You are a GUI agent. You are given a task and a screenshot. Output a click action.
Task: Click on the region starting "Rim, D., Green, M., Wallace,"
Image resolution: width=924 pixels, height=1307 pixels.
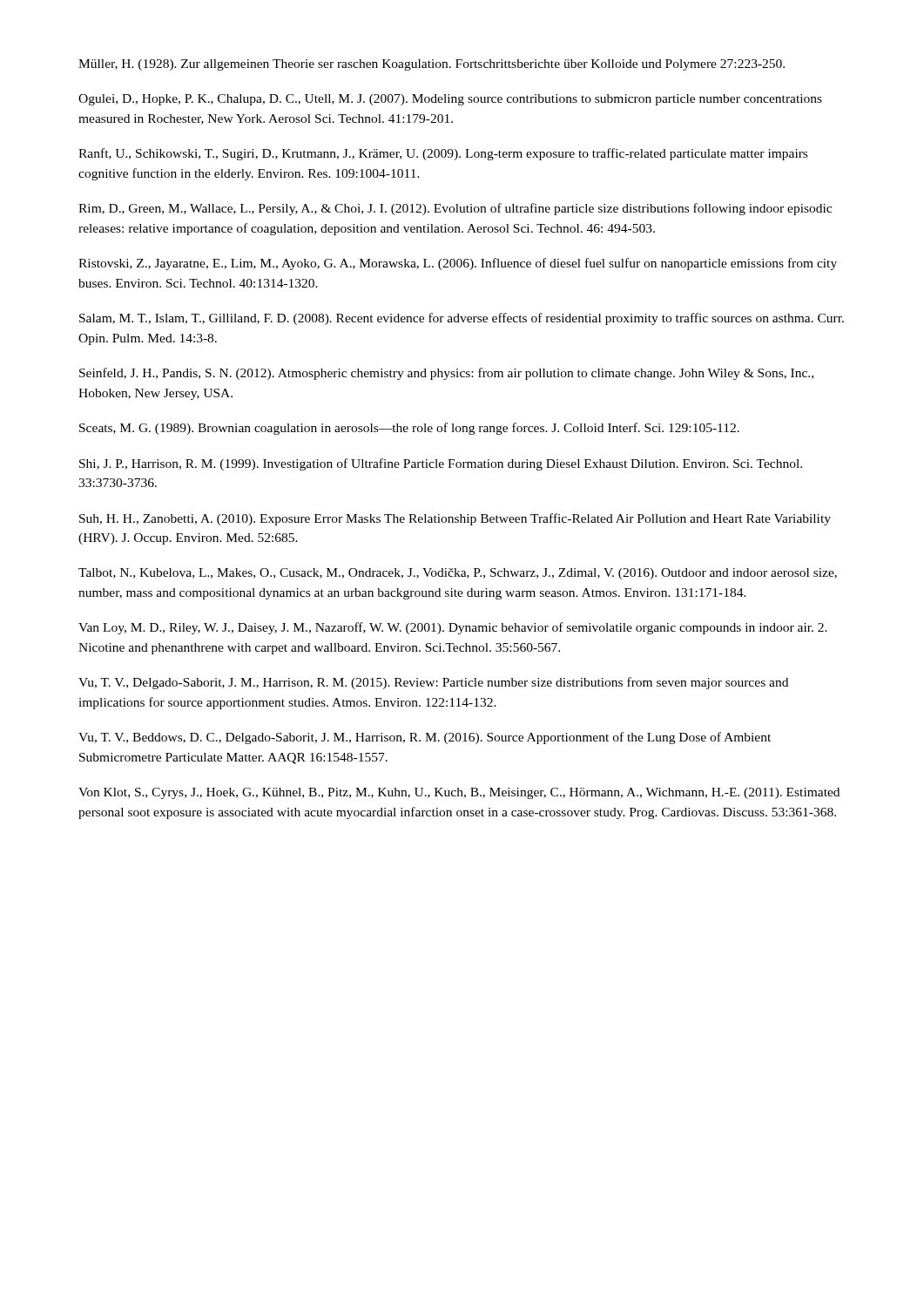pyautogui.click(x=455, y=218)
